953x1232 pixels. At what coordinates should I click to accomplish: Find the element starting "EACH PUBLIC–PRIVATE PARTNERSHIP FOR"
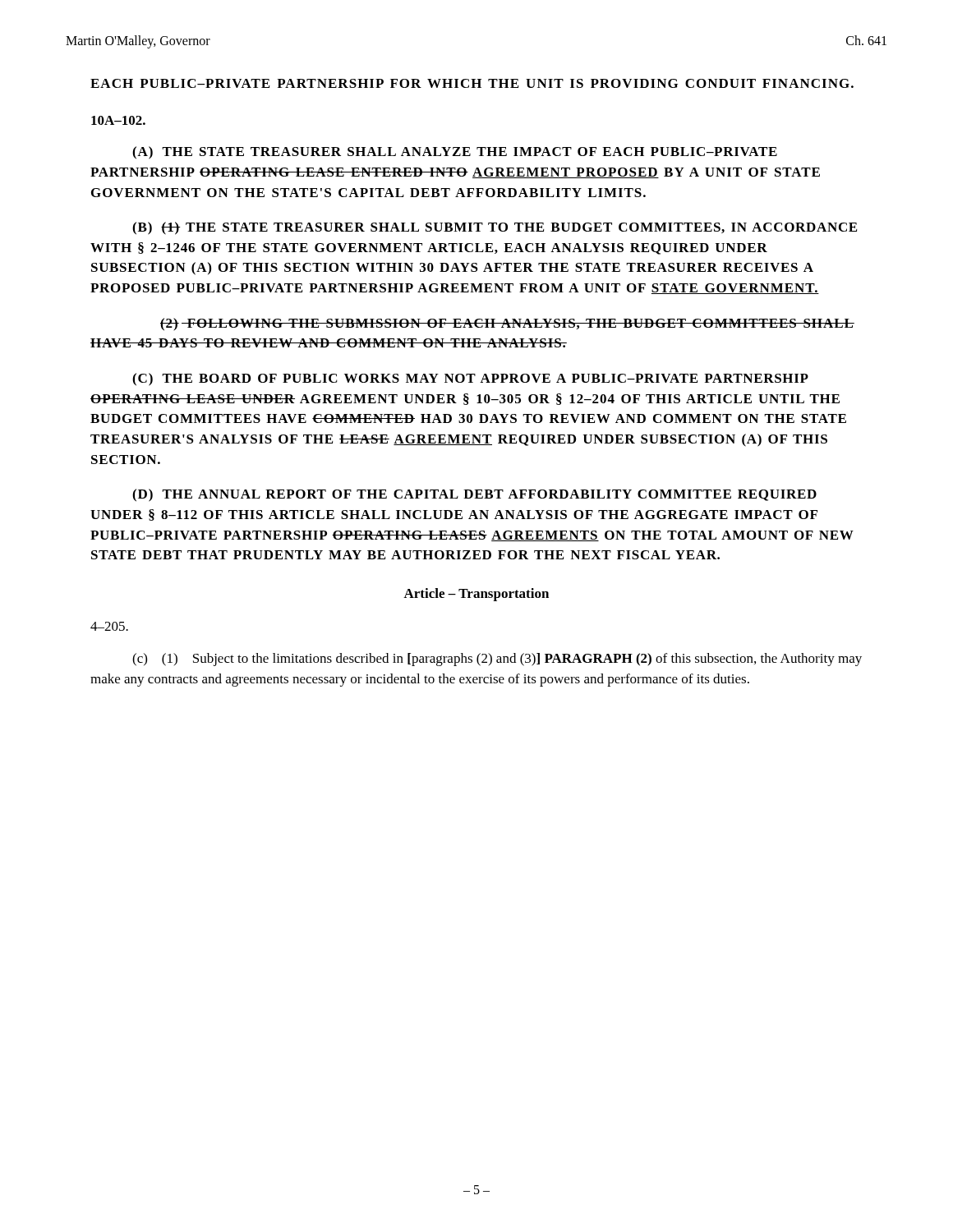coord(476,84)
